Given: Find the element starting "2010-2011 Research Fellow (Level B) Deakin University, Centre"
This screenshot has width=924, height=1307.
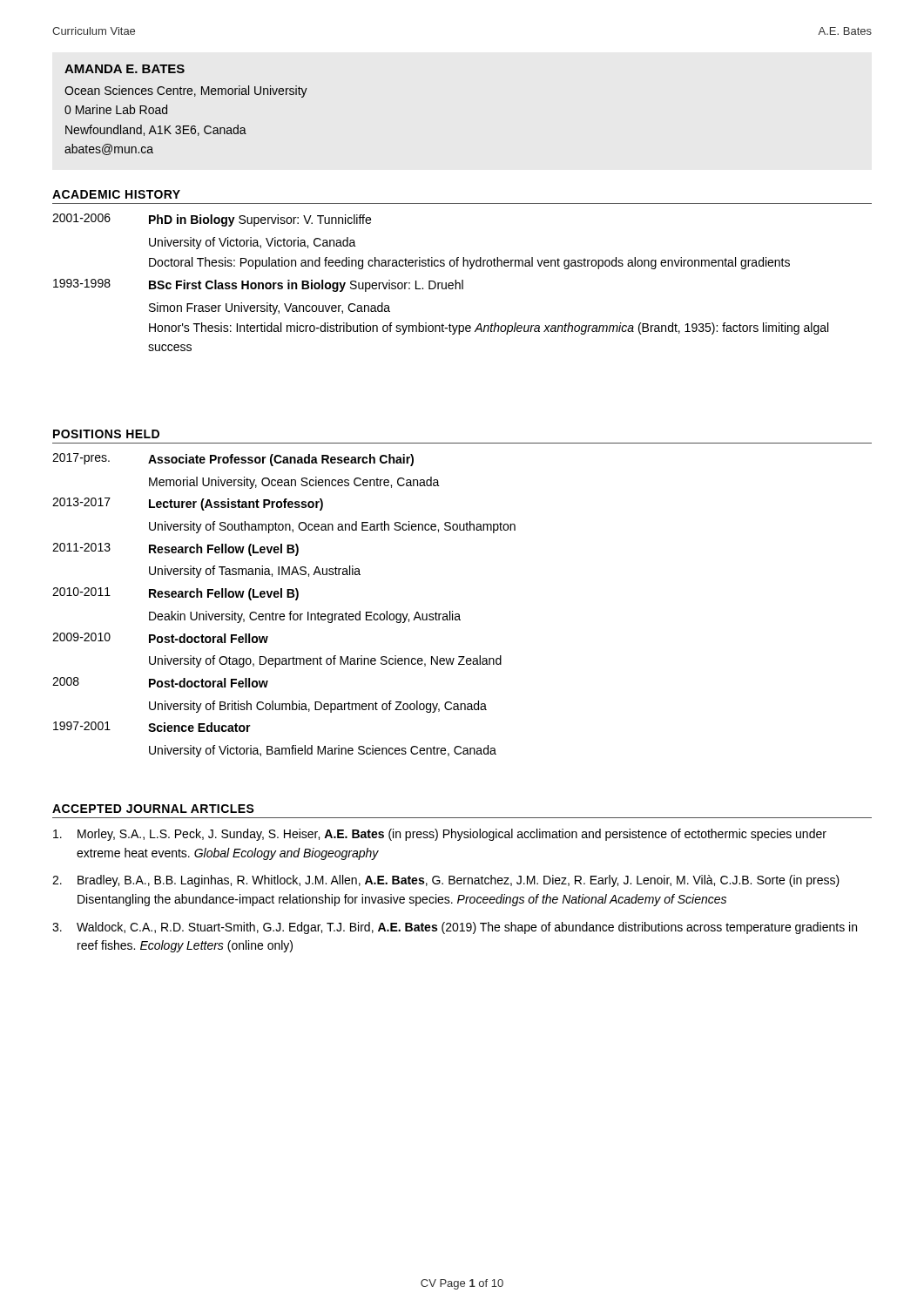Looking at the screenshot, I should point(462,605).
